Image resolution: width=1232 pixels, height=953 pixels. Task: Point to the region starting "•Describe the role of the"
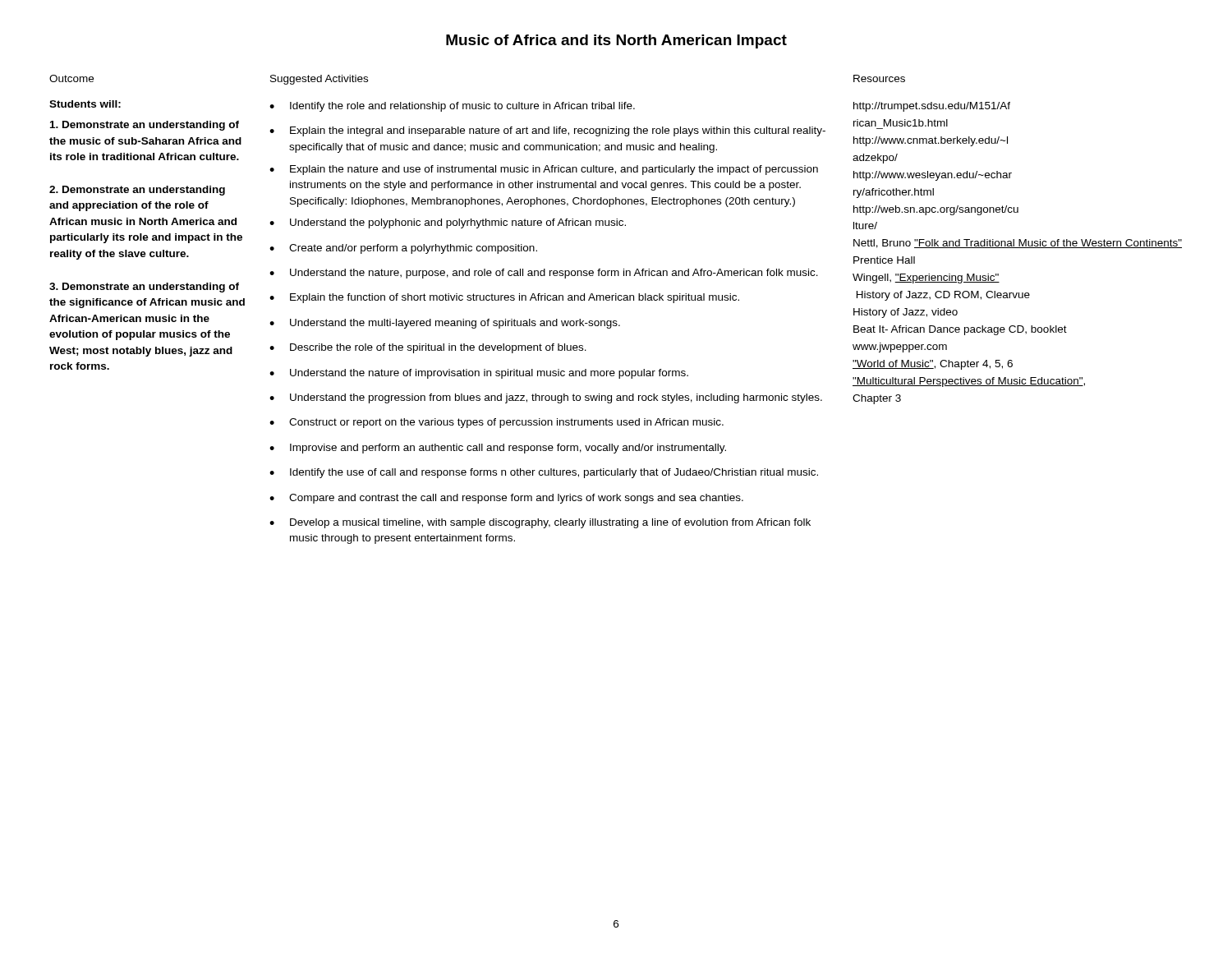pyautogui.click(x=549, y=349)
